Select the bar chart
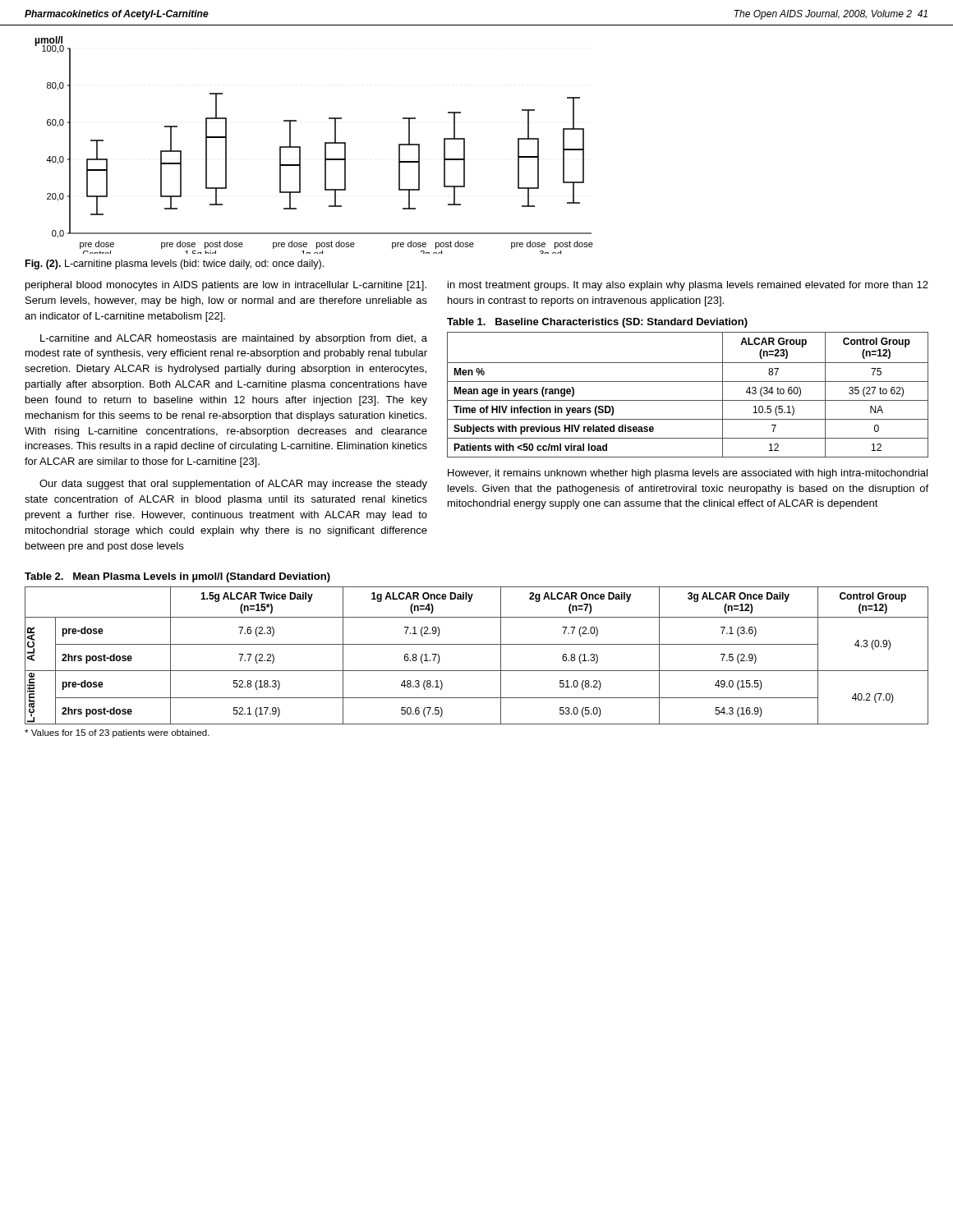953x1232 pixels. click(312, 144)
